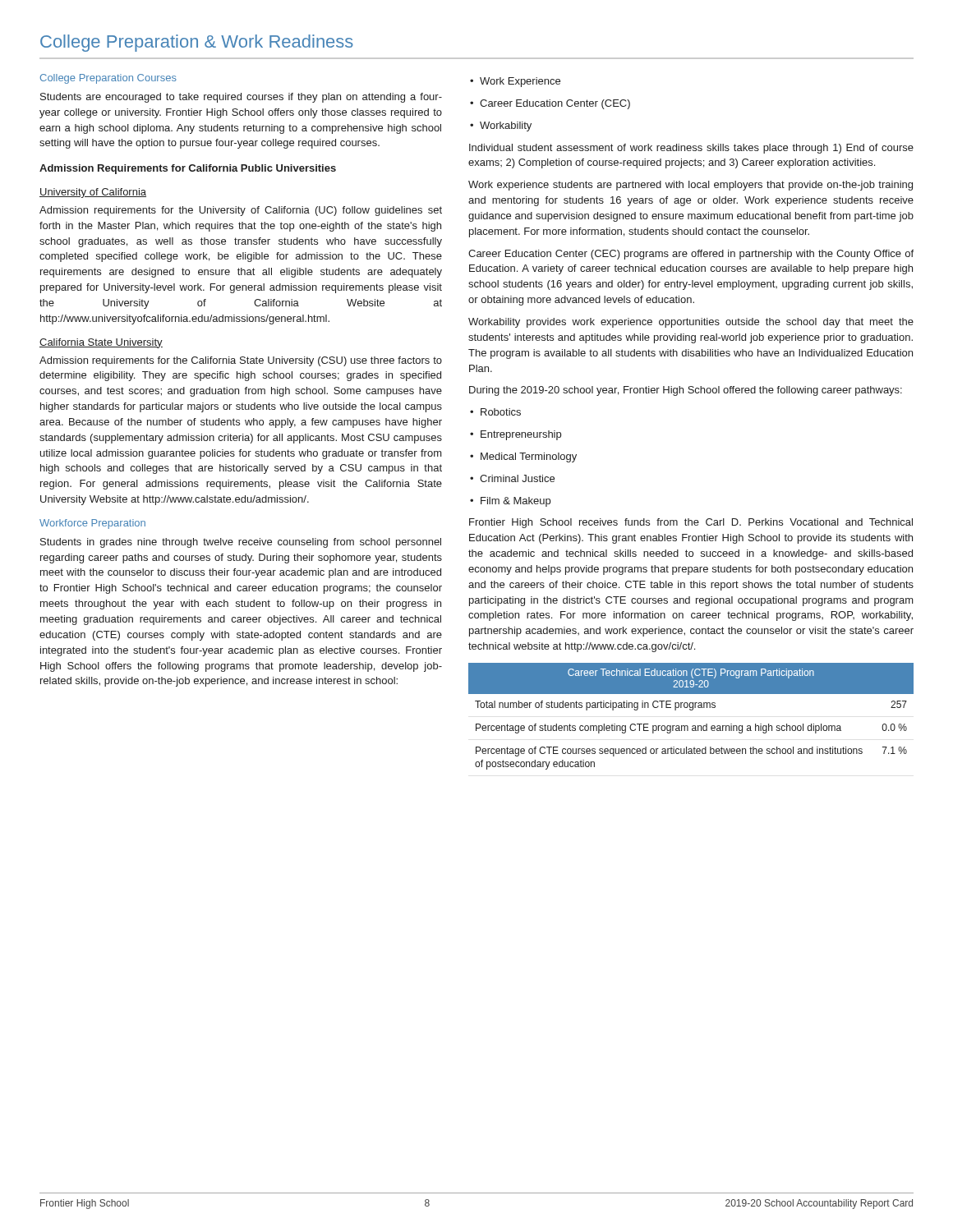Viewport: 953px width, 1232px height.
Task: Select the text block starting "Individual student assessment of work readiness skills takes"
Action: [691, 156]
